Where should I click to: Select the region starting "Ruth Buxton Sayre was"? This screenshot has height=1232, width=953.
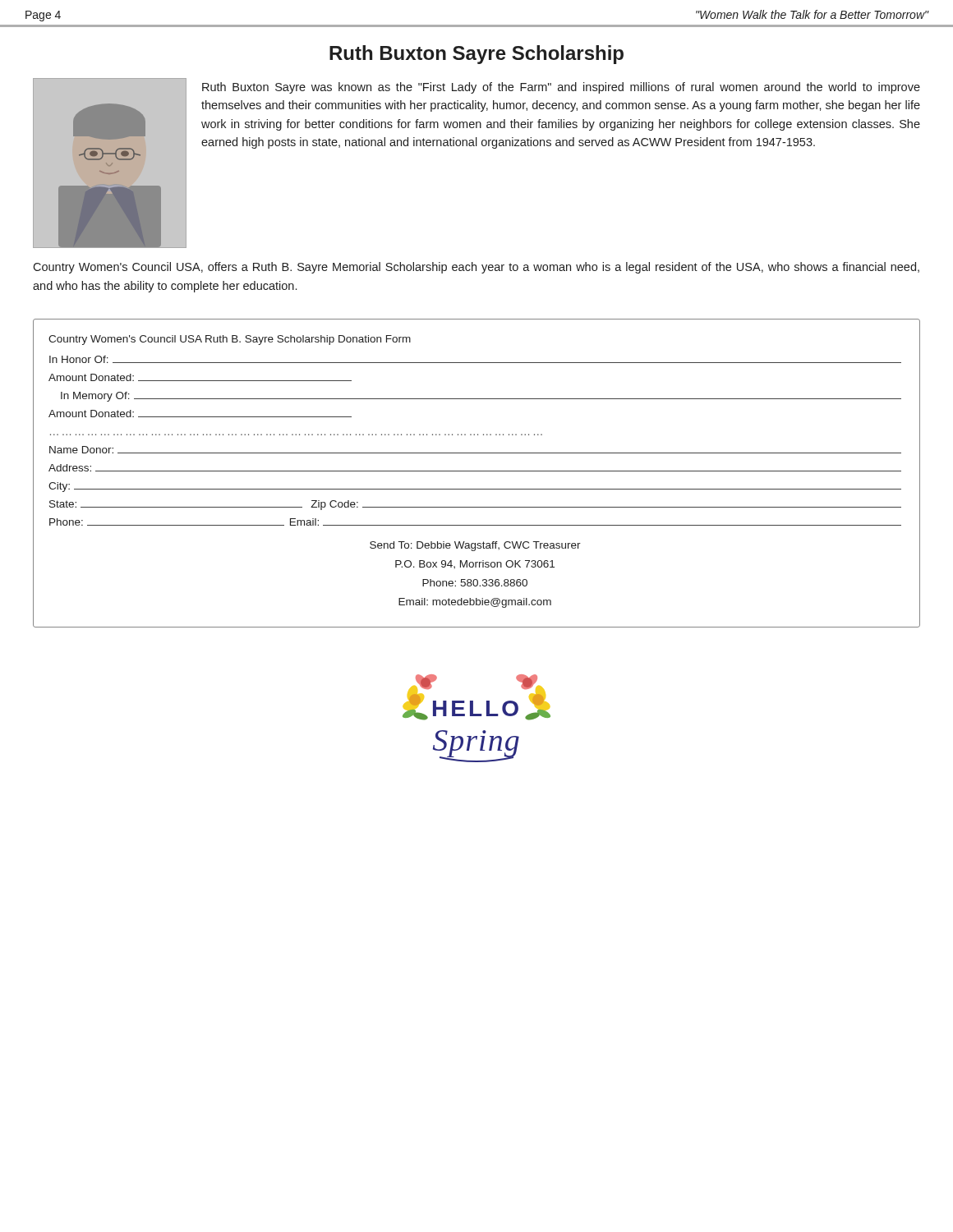pos(561,115)
